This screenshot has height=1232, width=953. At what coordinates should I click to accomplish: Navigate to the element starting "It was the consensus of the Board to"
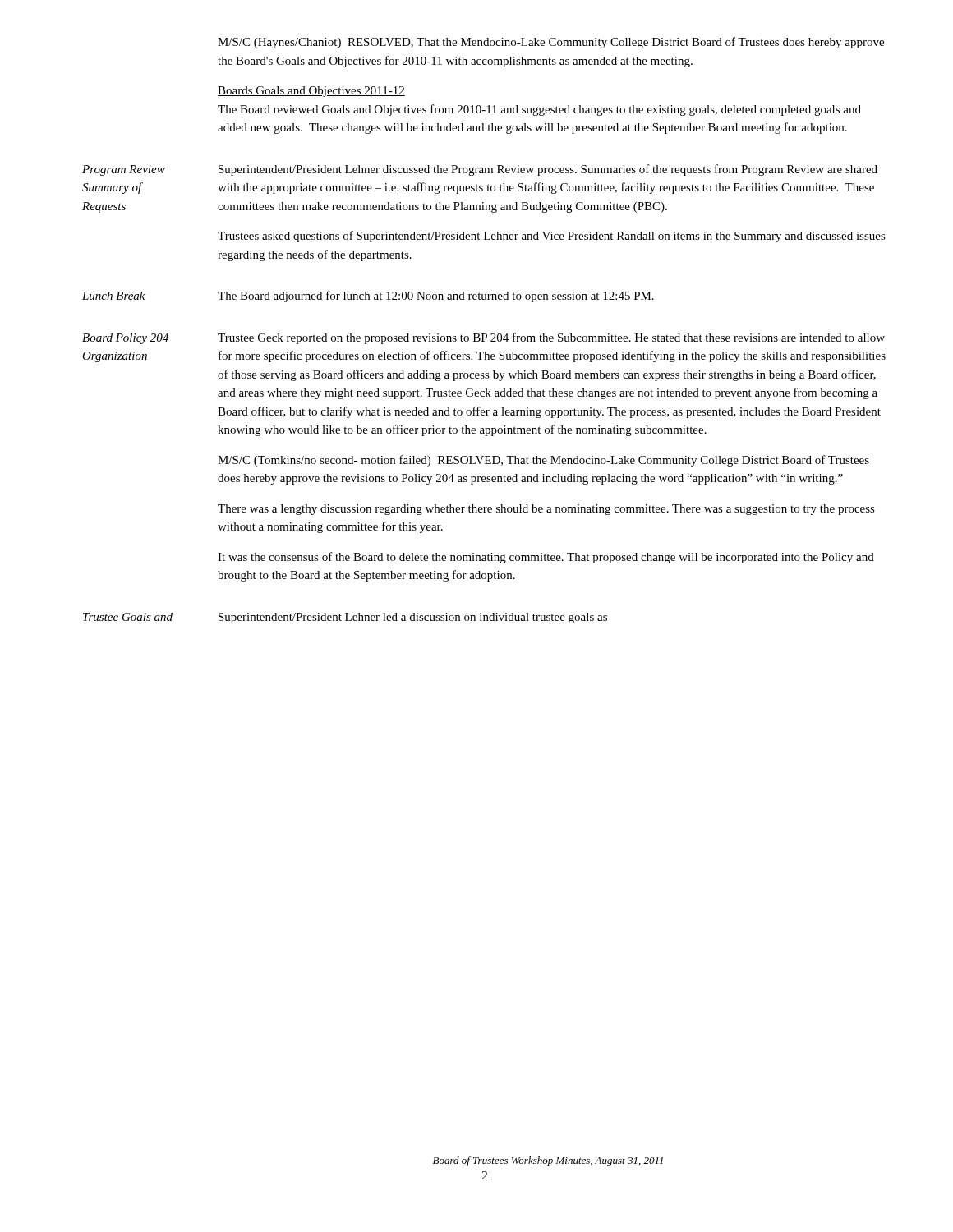click(x=552, y=566)
